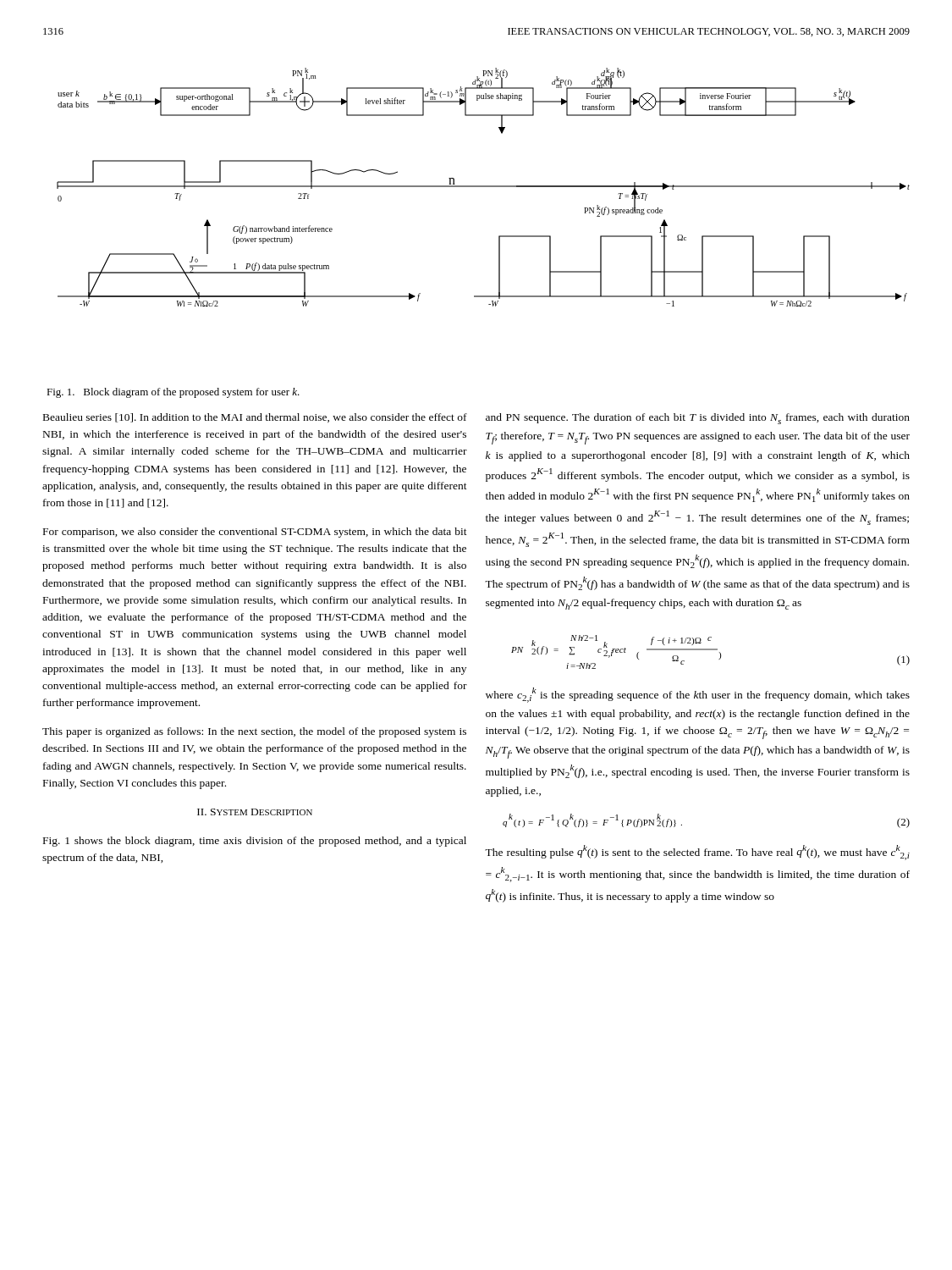Click a caption

[x=173, y=392]
